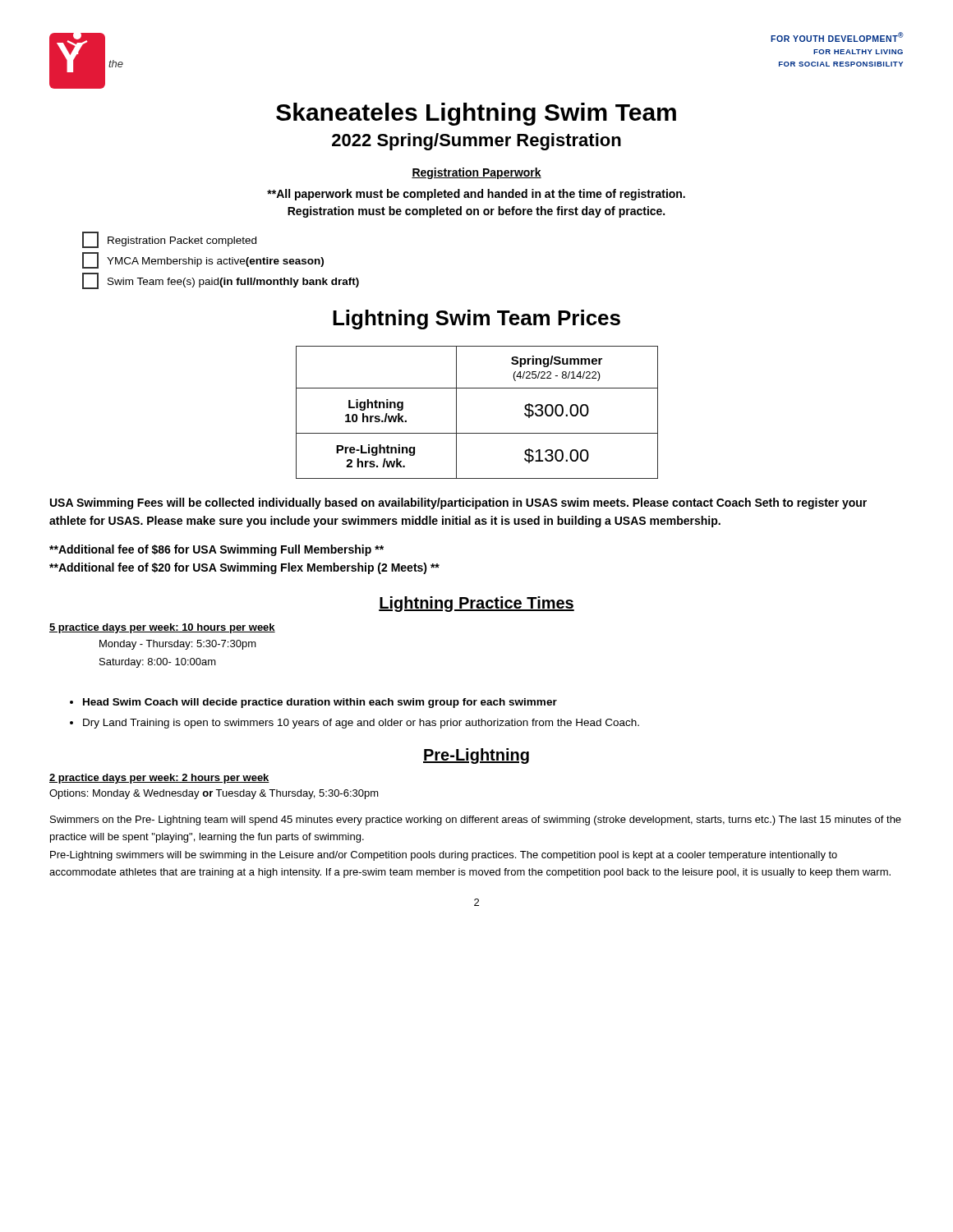Click on the element starting "Dry Land Training"
The image size is (953, 1232).
[x=361, y=722]
